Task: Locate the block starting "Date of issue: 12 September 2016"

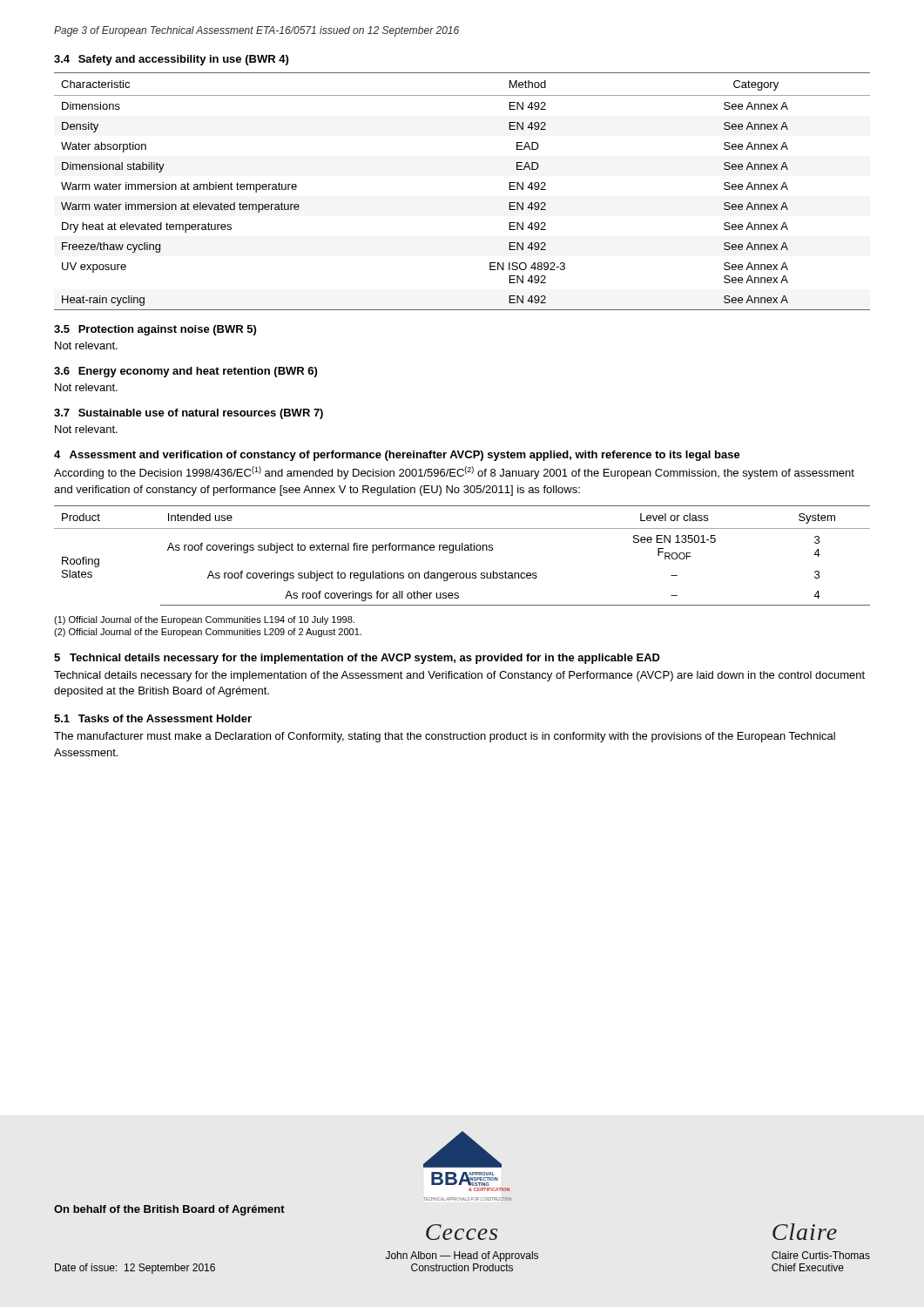Action: 135,1268
